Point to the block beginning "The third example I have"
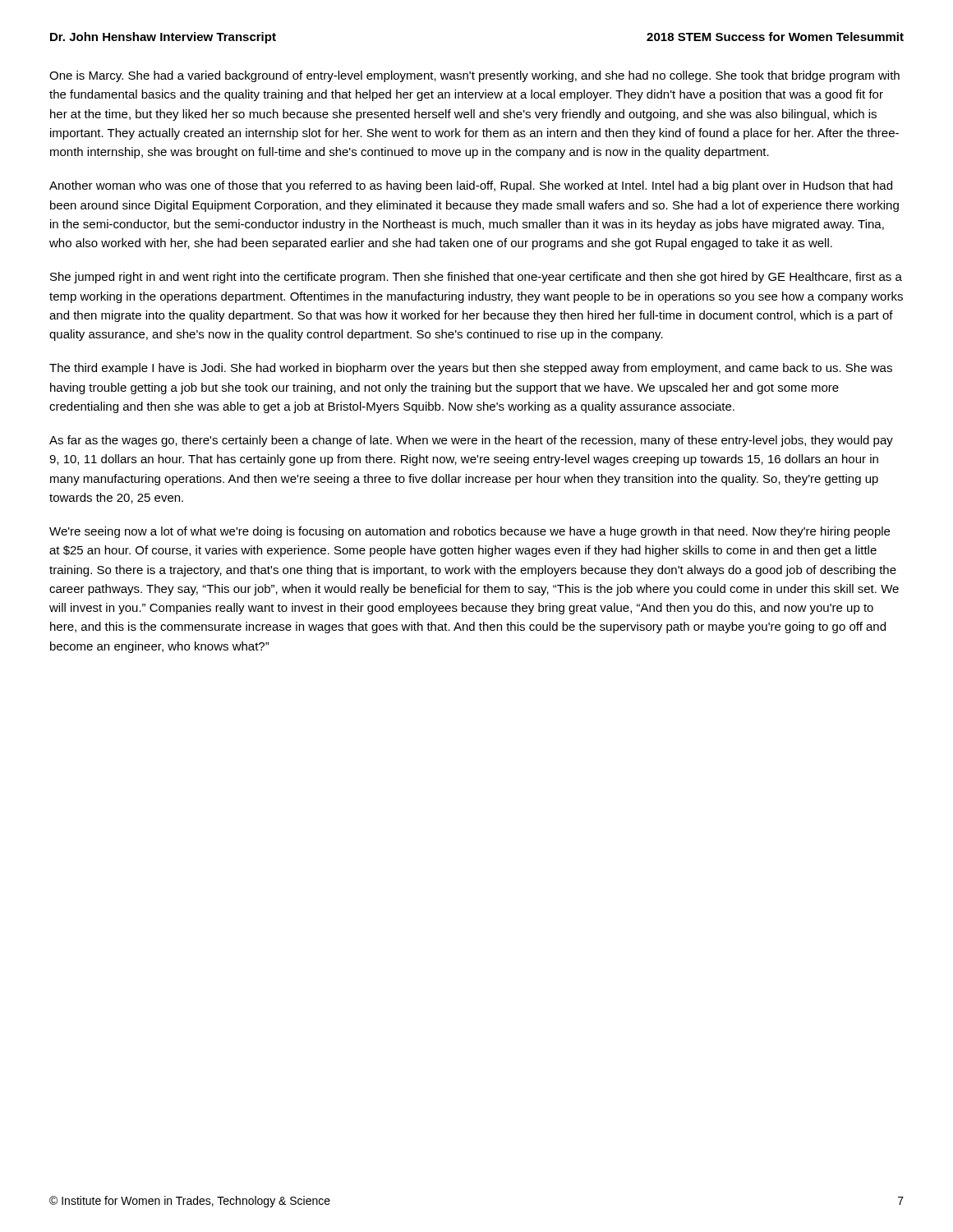The image size is (953, 1232). [471, 387]
